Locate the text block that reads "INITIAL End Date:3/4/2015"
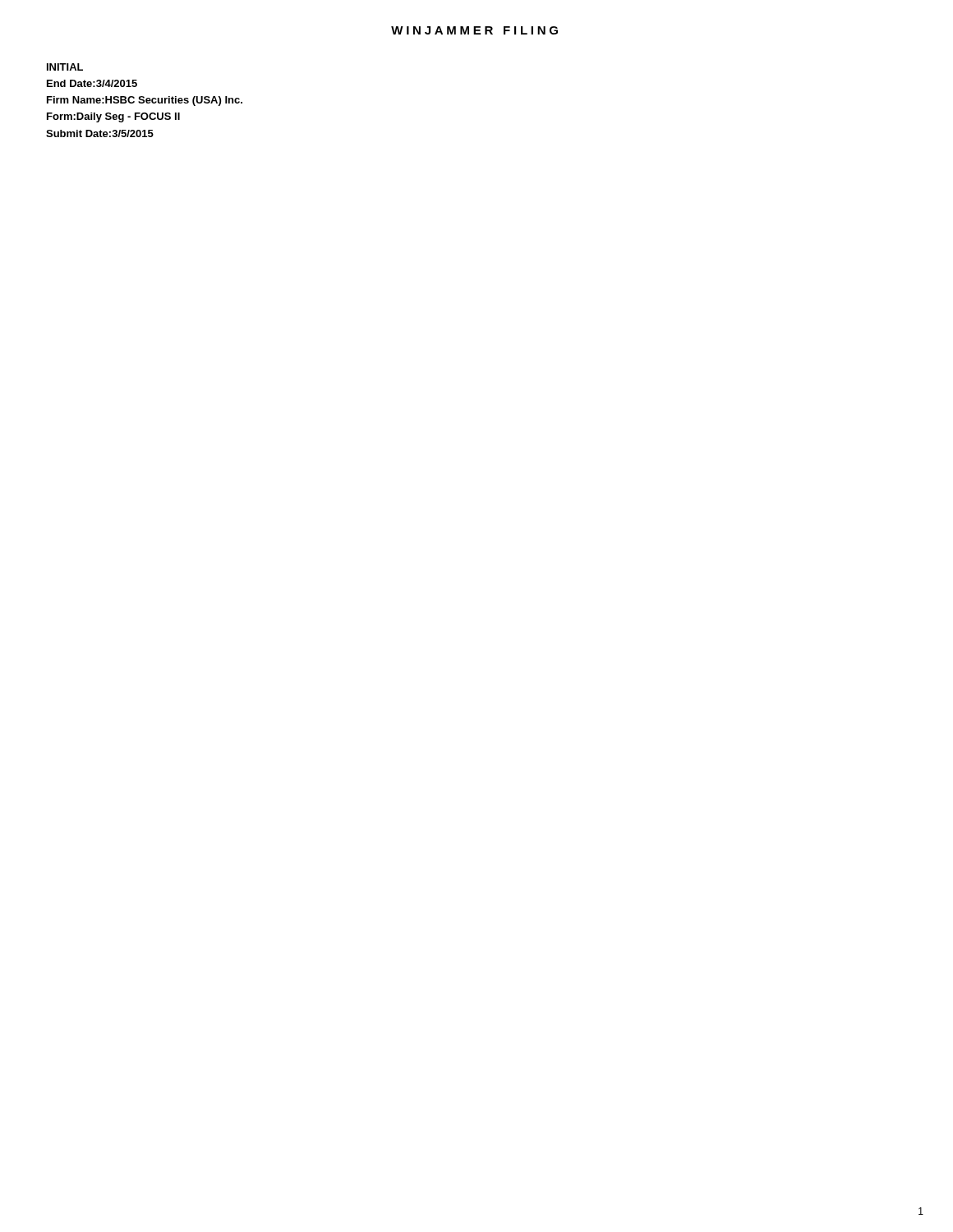Image resolution: width=953 pixels, height=1232 pixels. coord(145,100)
